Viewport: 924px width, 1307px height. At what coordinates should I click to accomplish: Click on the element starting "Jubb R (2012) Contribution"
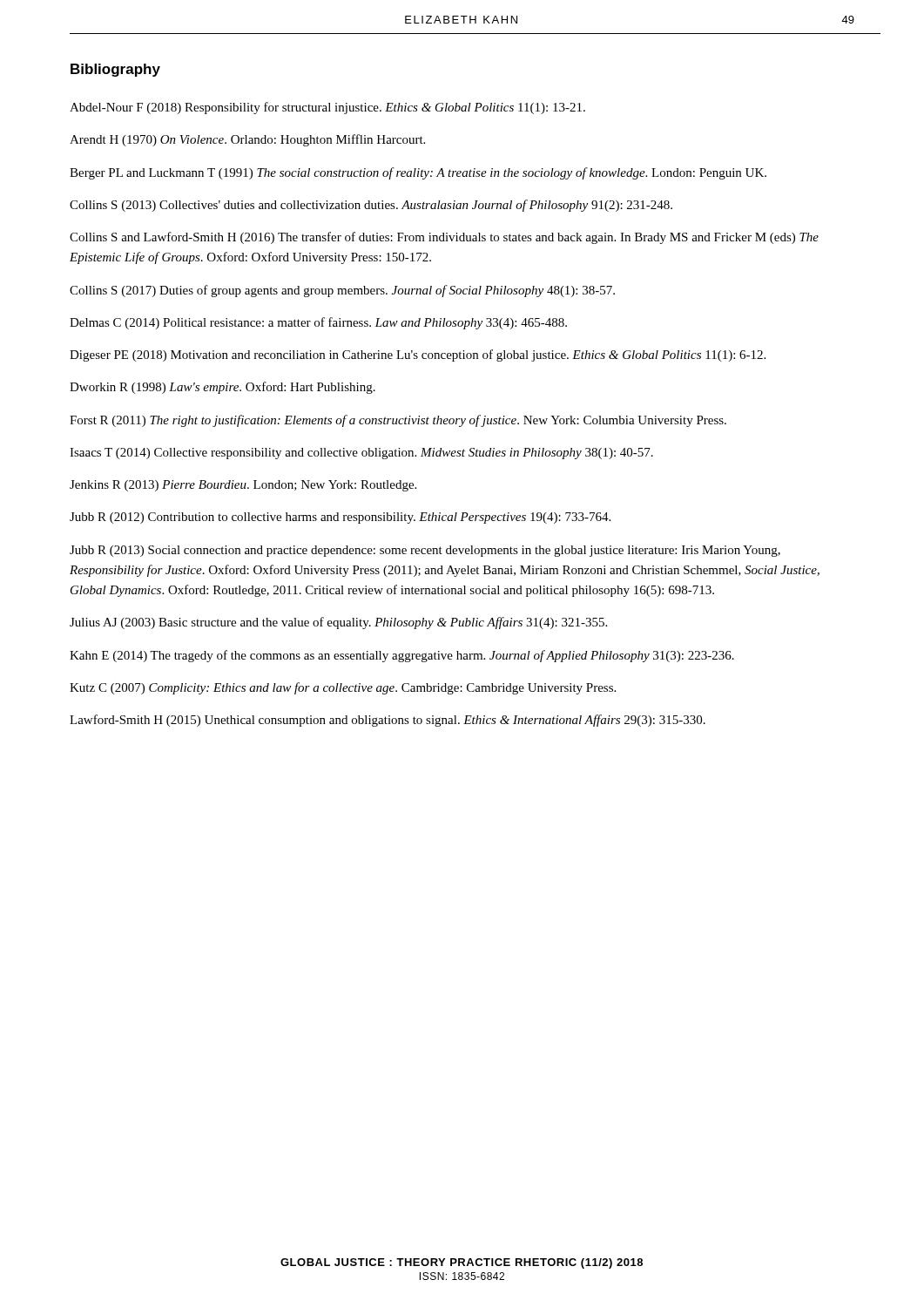coord(341,517)
